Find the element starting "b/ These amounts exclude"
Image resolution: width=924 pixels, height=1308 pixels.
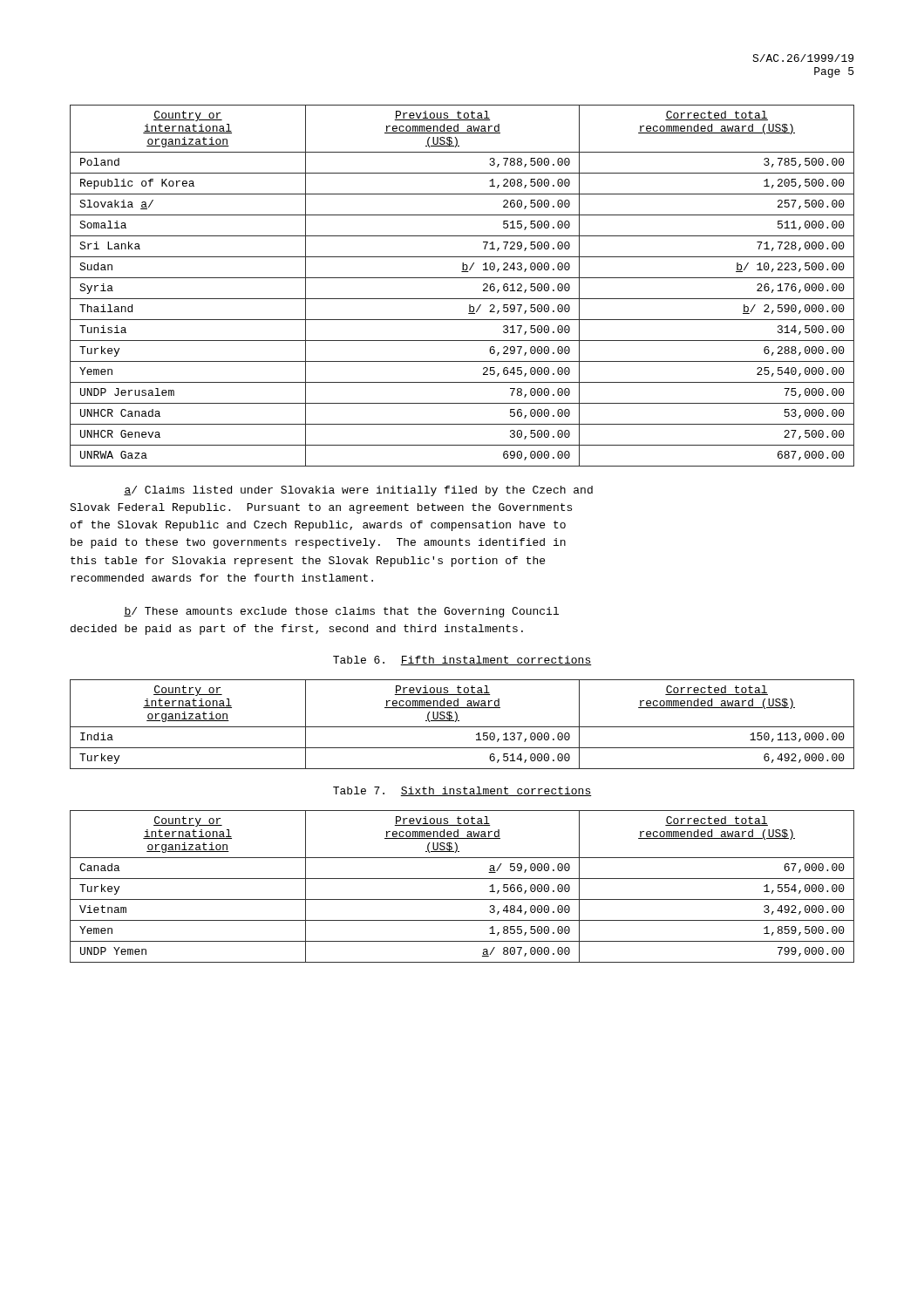tap(315, 620)
